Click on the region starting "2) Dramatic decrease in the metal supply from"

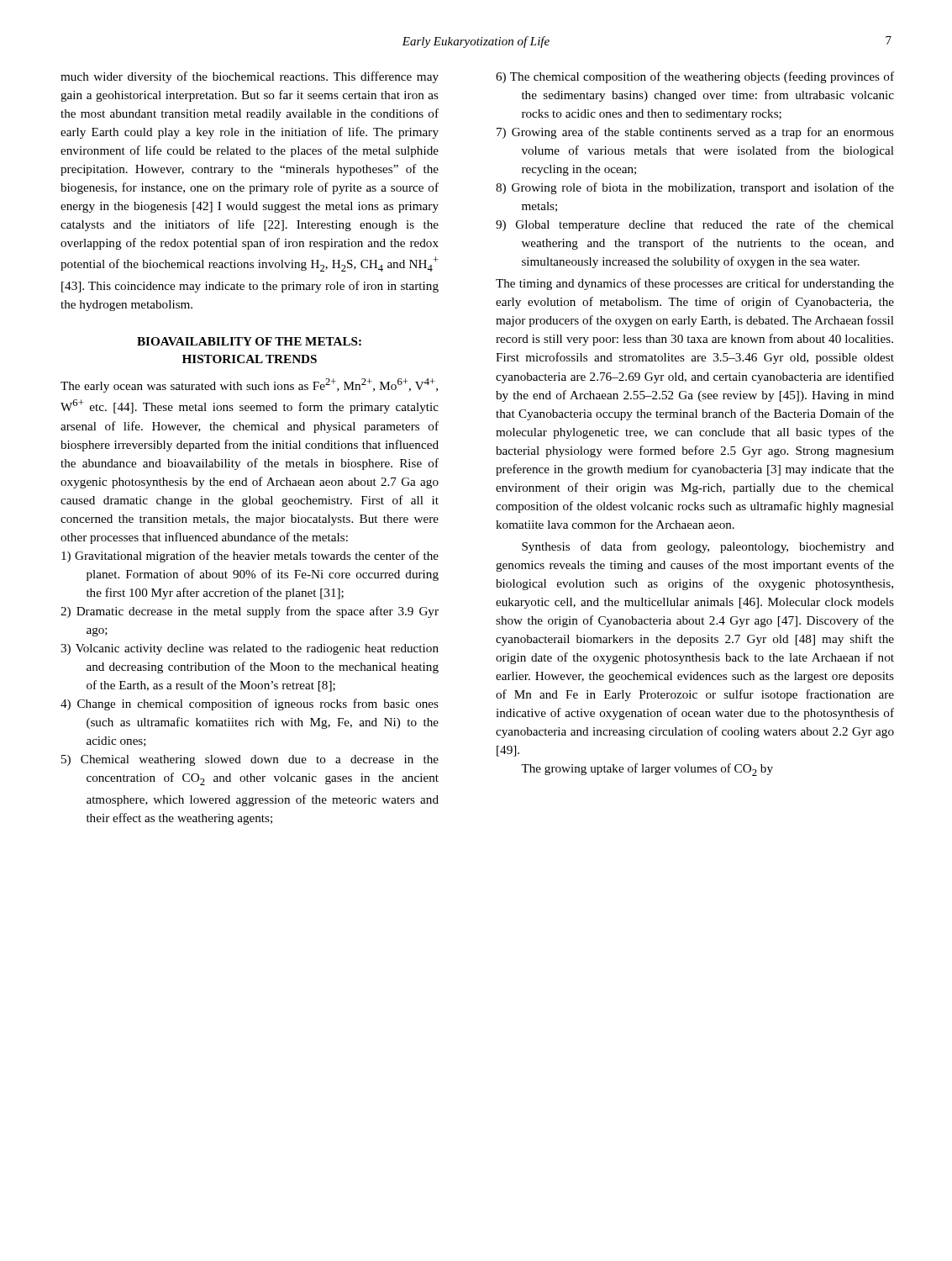[x=250, y=620]
